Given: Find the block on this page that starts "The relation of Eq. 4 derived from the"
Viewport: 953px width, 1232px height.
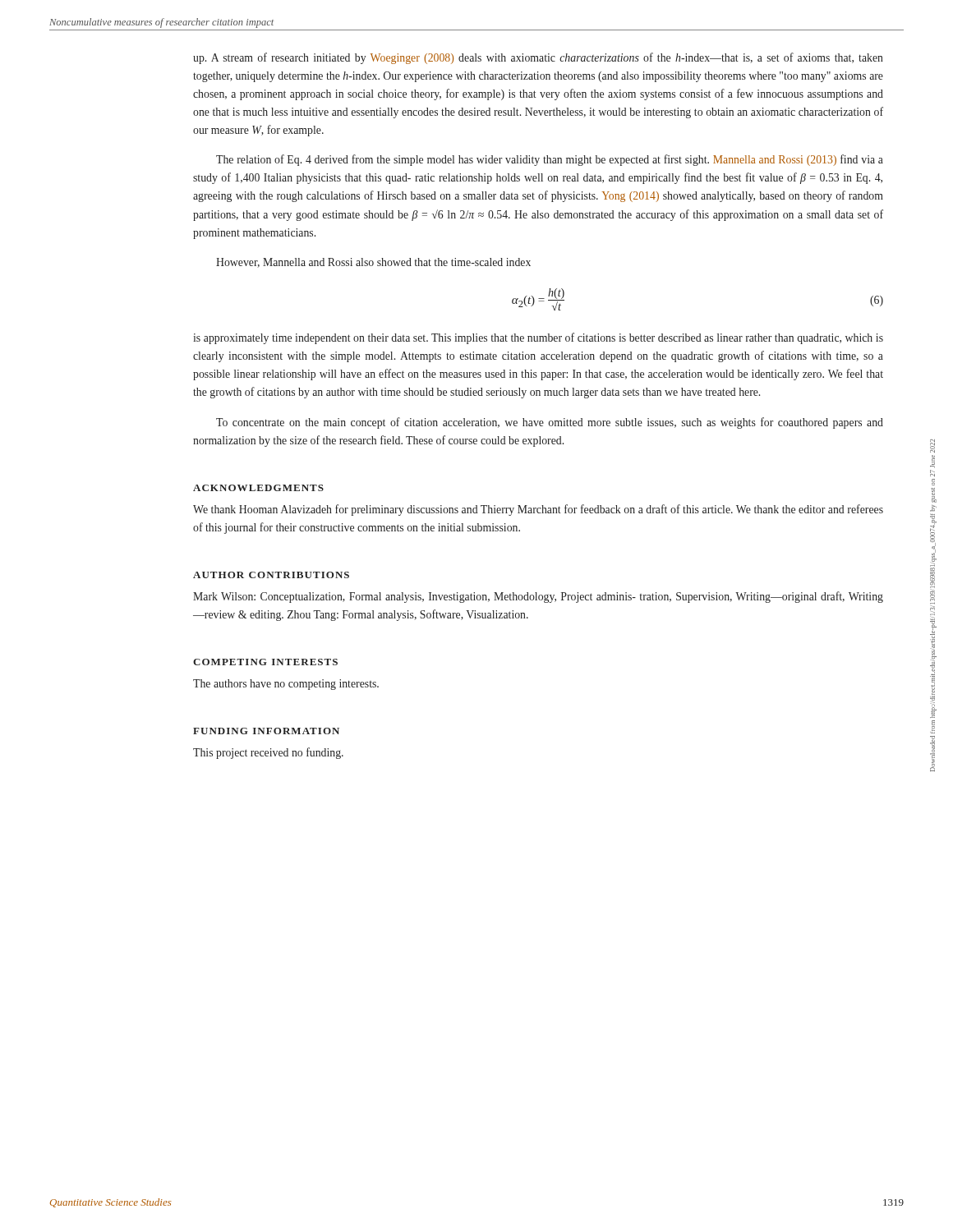Looking at the screenshot, I should (x=538, y=197).
